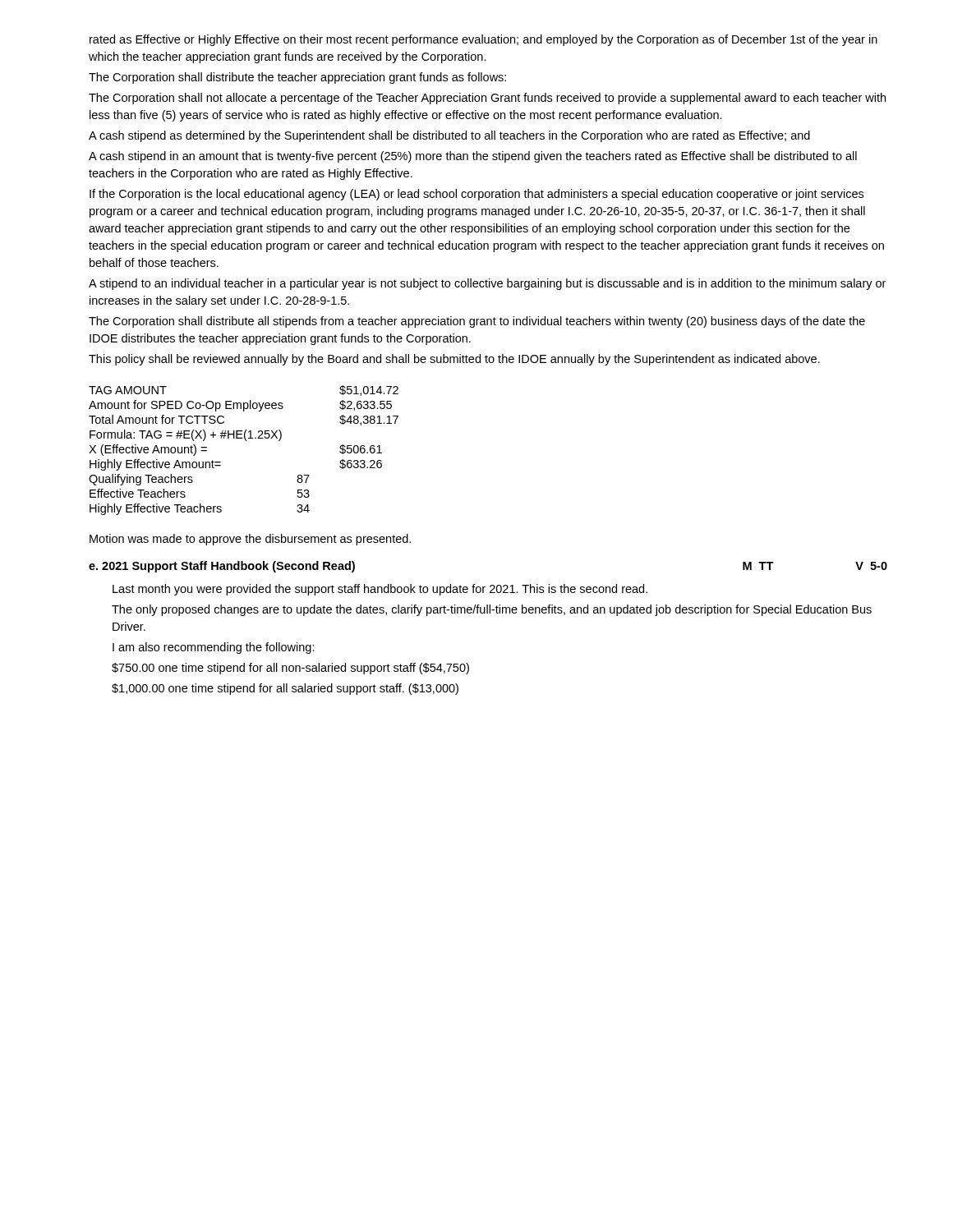Find the text starting "The Corporation shall not allocate"
This screenshot has width=953, height=1232.
tap(488, 106)
